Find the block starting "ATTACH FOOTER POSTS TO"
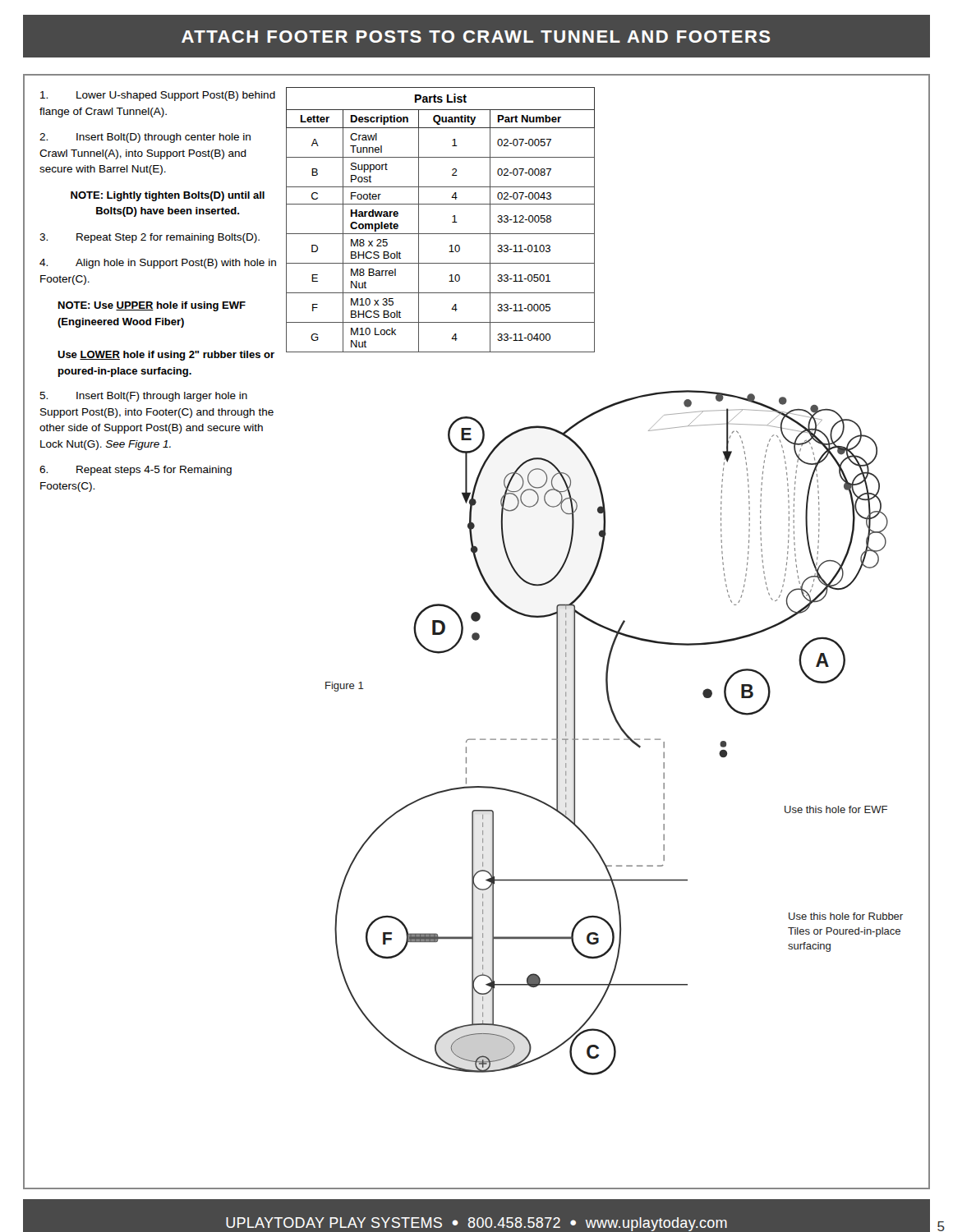The width and height of the screenshot is (953, 1232). [476, 37]
